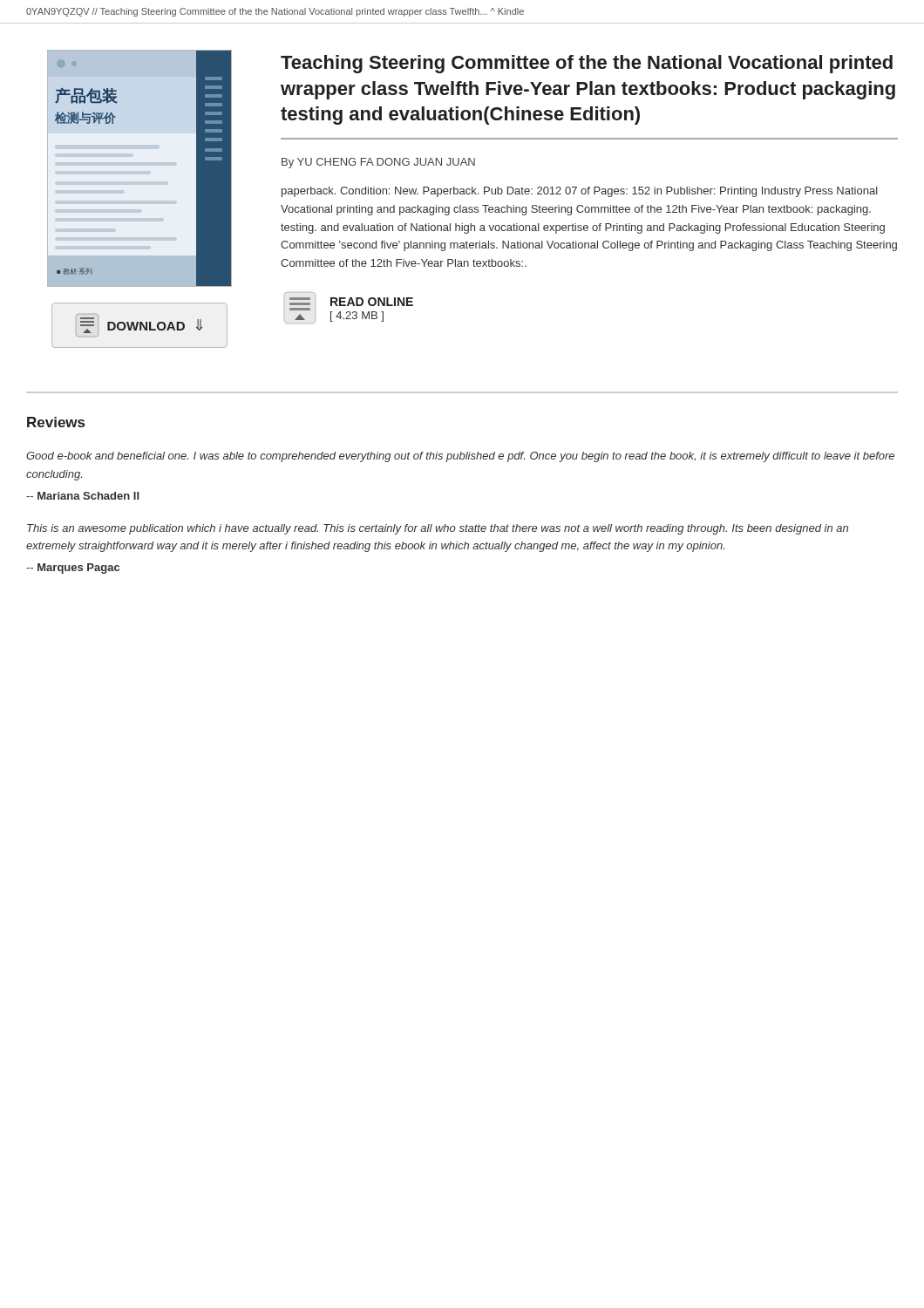Click on the element starting "This is an awesome publication"
The height and width of the screenshot is (1308, 924).
click(437, 537)
